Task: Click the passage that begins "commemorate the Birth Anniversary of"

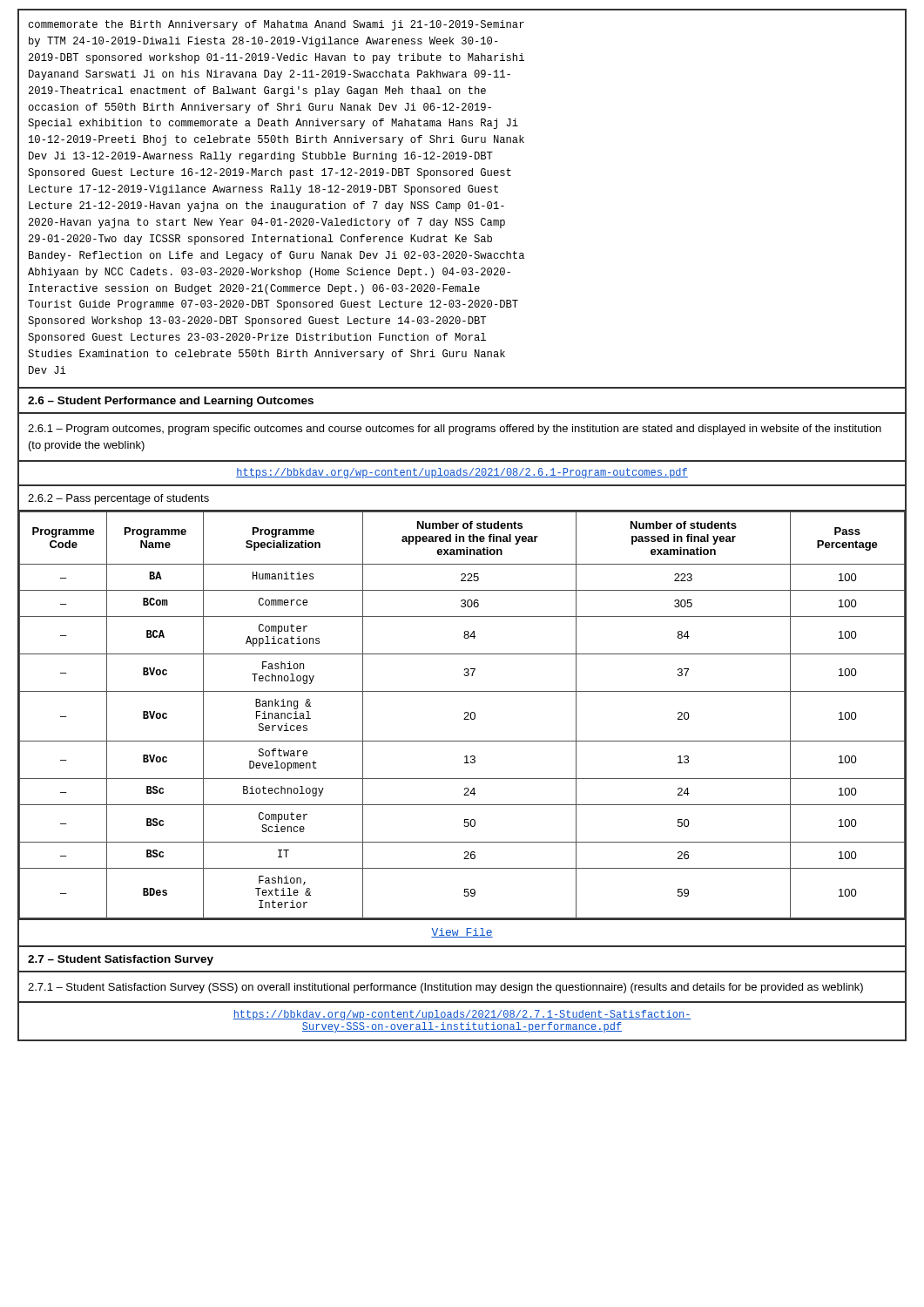Action: click(x=462, y=199)
